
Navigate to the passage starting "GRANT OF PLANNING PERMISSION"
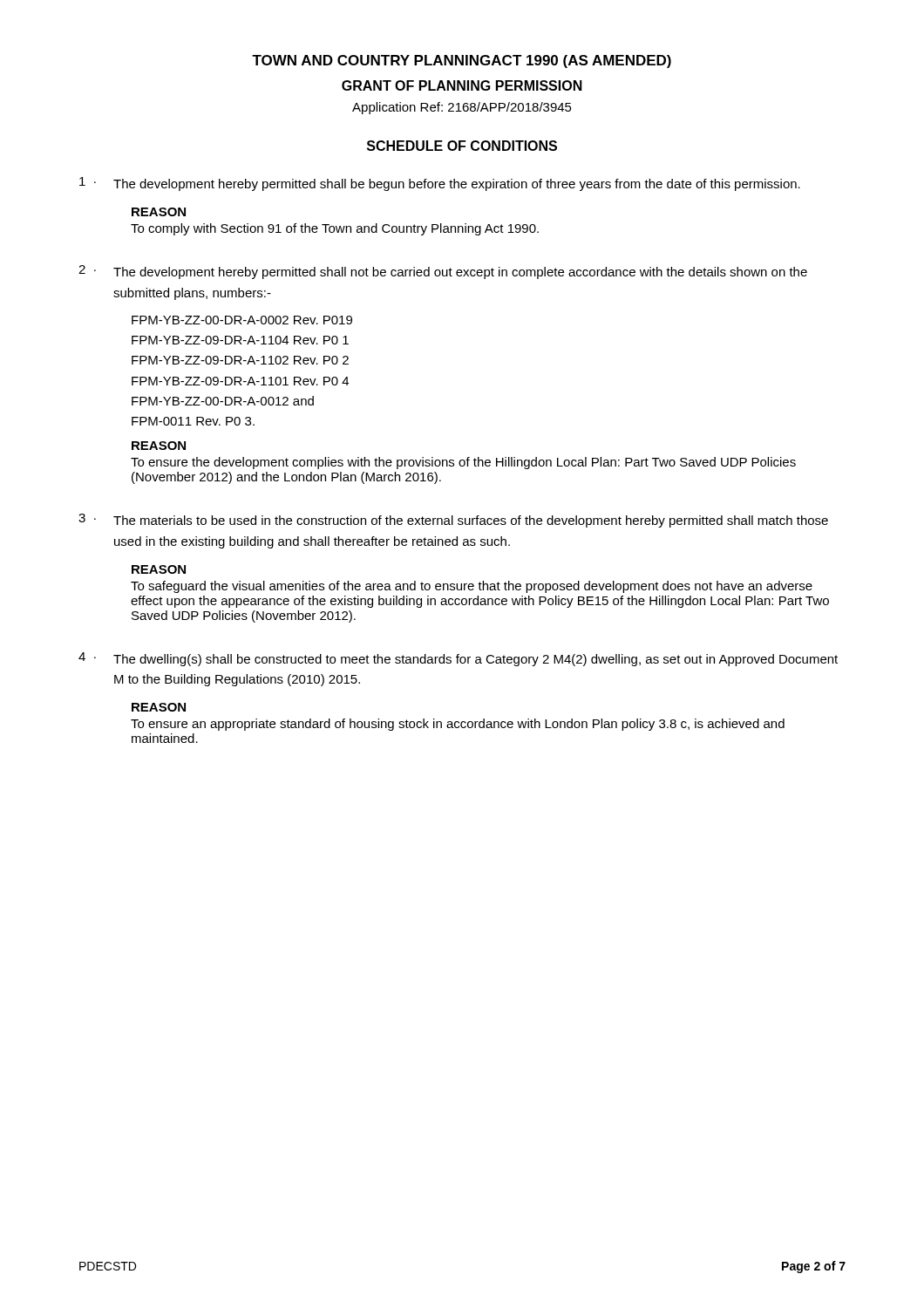462,86
